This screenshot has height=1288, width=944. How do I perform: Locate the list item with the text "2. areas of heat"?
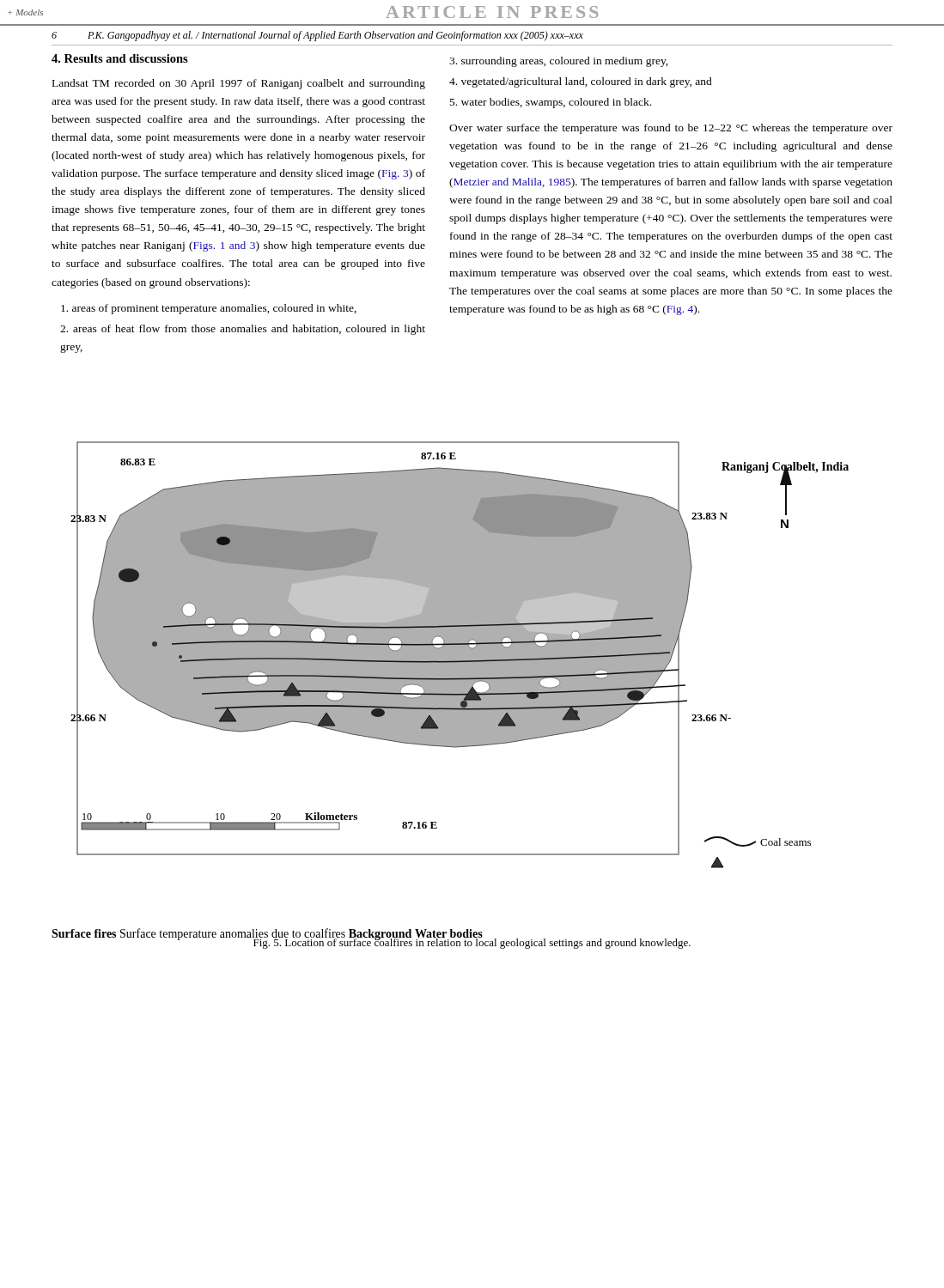coord(243,337)
